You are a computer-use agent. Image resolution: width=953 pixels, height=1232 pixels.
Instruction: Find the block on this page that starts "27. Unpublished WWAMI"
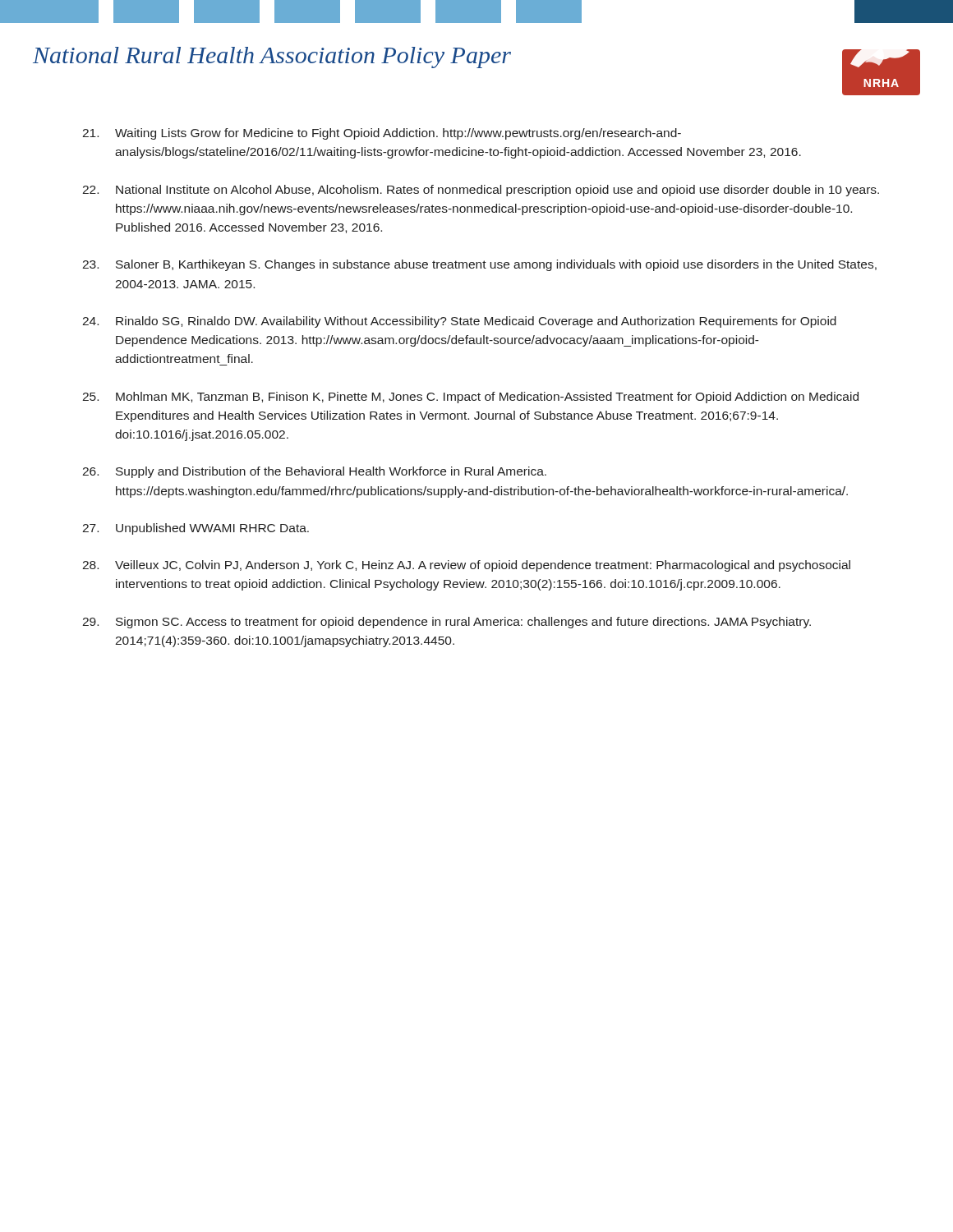pyautogui.click(x=196, y=529)
